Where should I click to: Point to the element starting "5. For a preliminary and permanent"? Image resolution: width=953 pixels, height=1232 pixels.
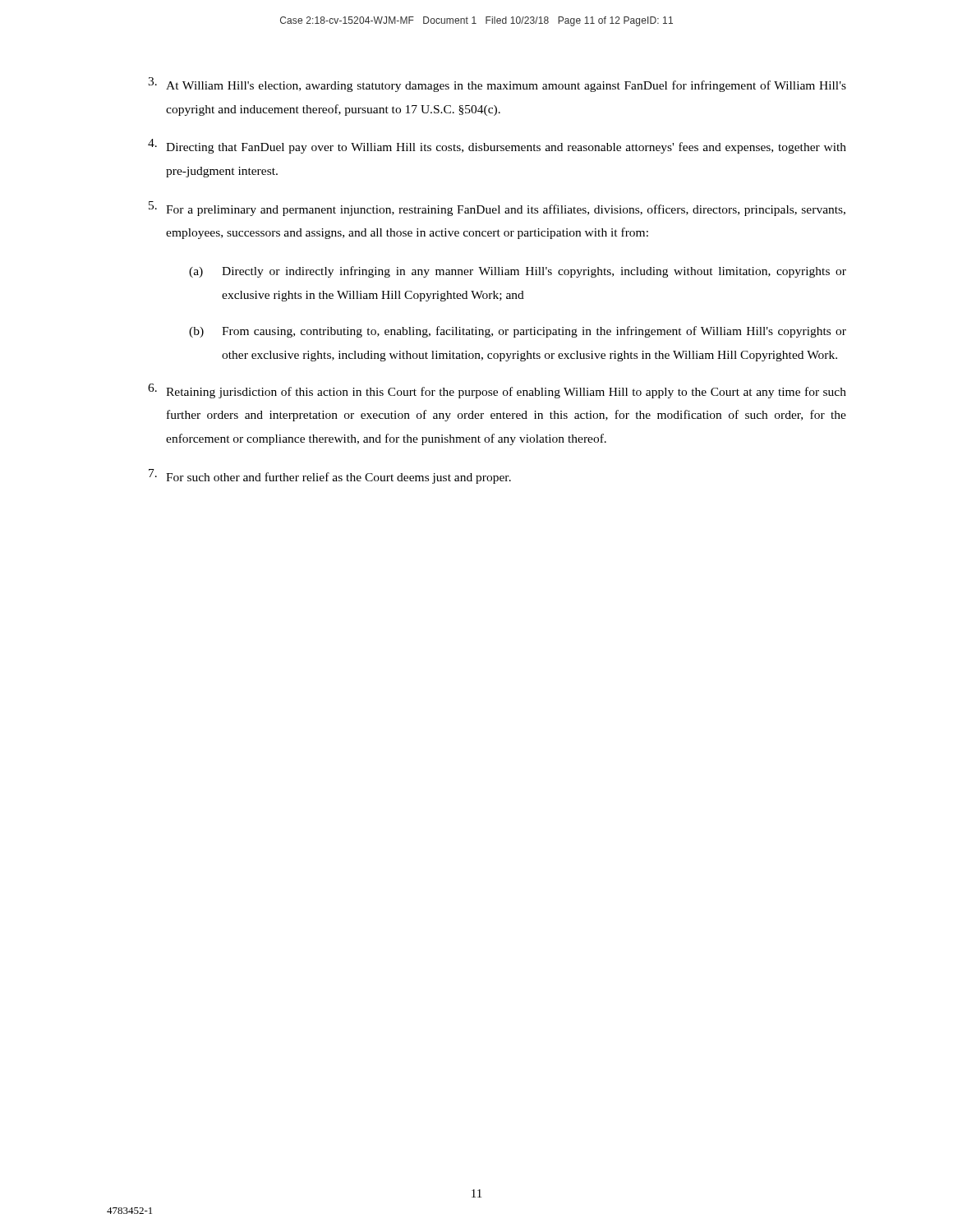click(x=476, y=221)
